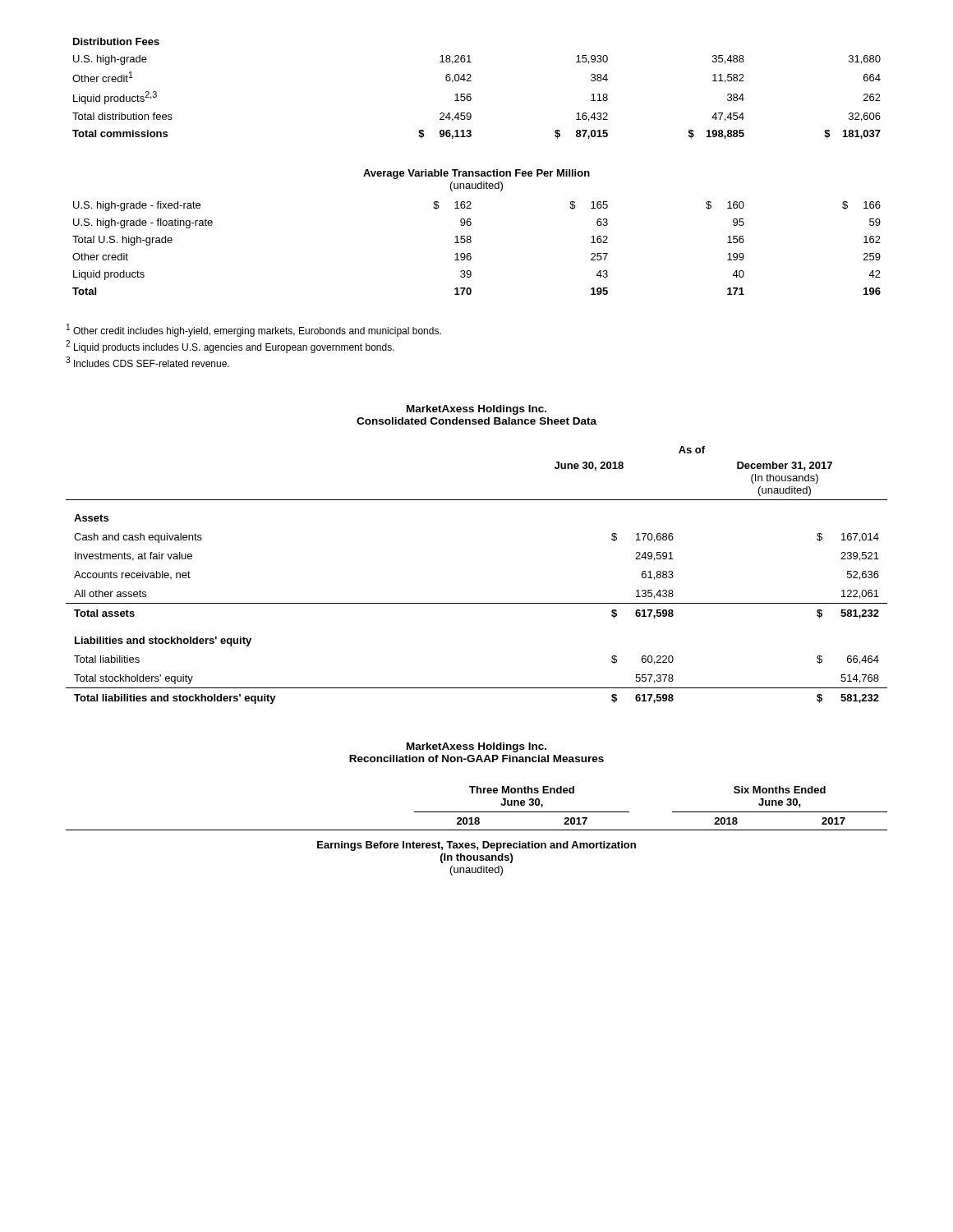Click on the table containing "$ 165"
This screenshot has width=953, height=1232.
(476, 248)
